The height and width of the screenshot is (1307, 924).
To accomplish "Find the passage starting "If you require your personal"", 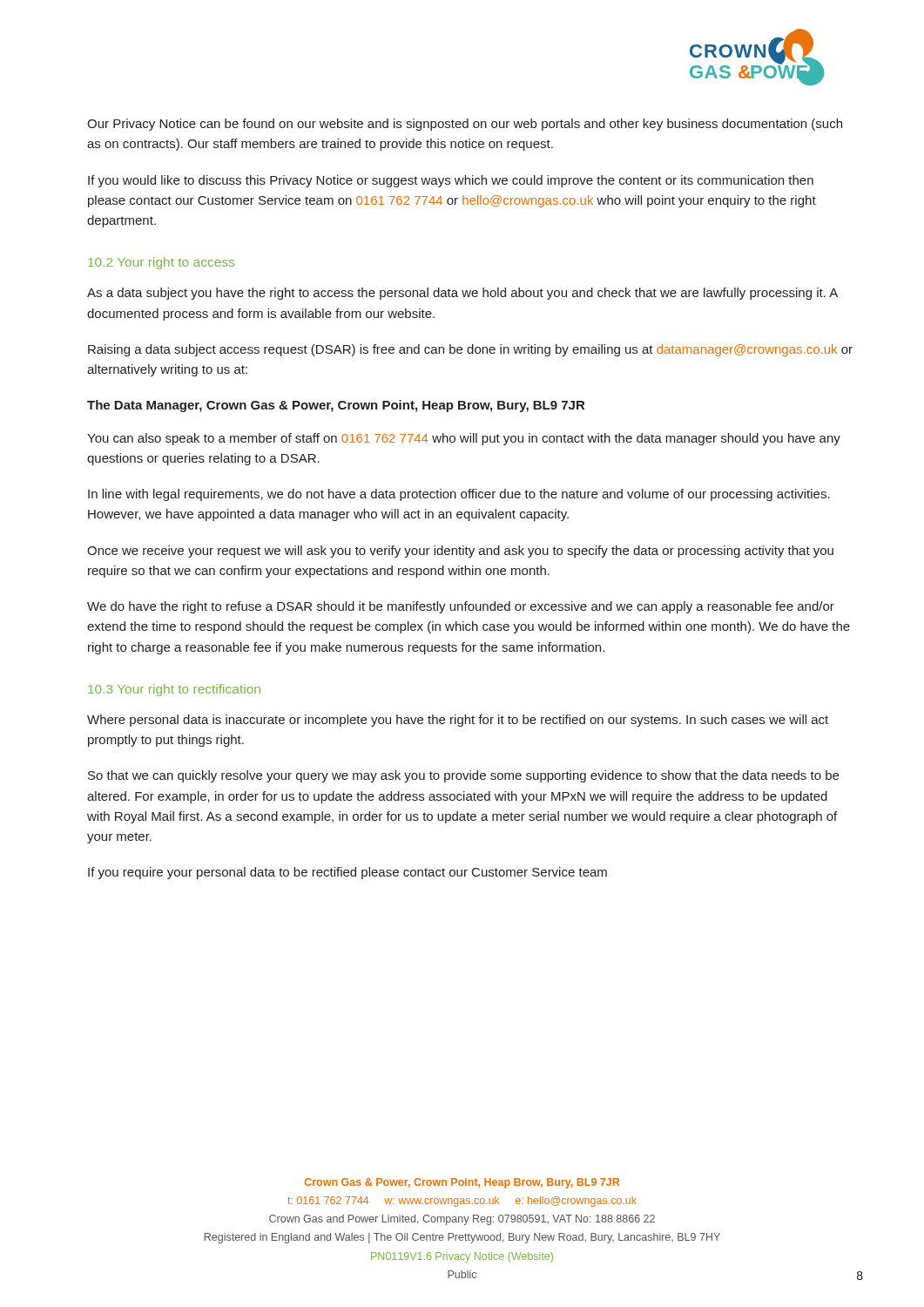I will tap(347, 872).
